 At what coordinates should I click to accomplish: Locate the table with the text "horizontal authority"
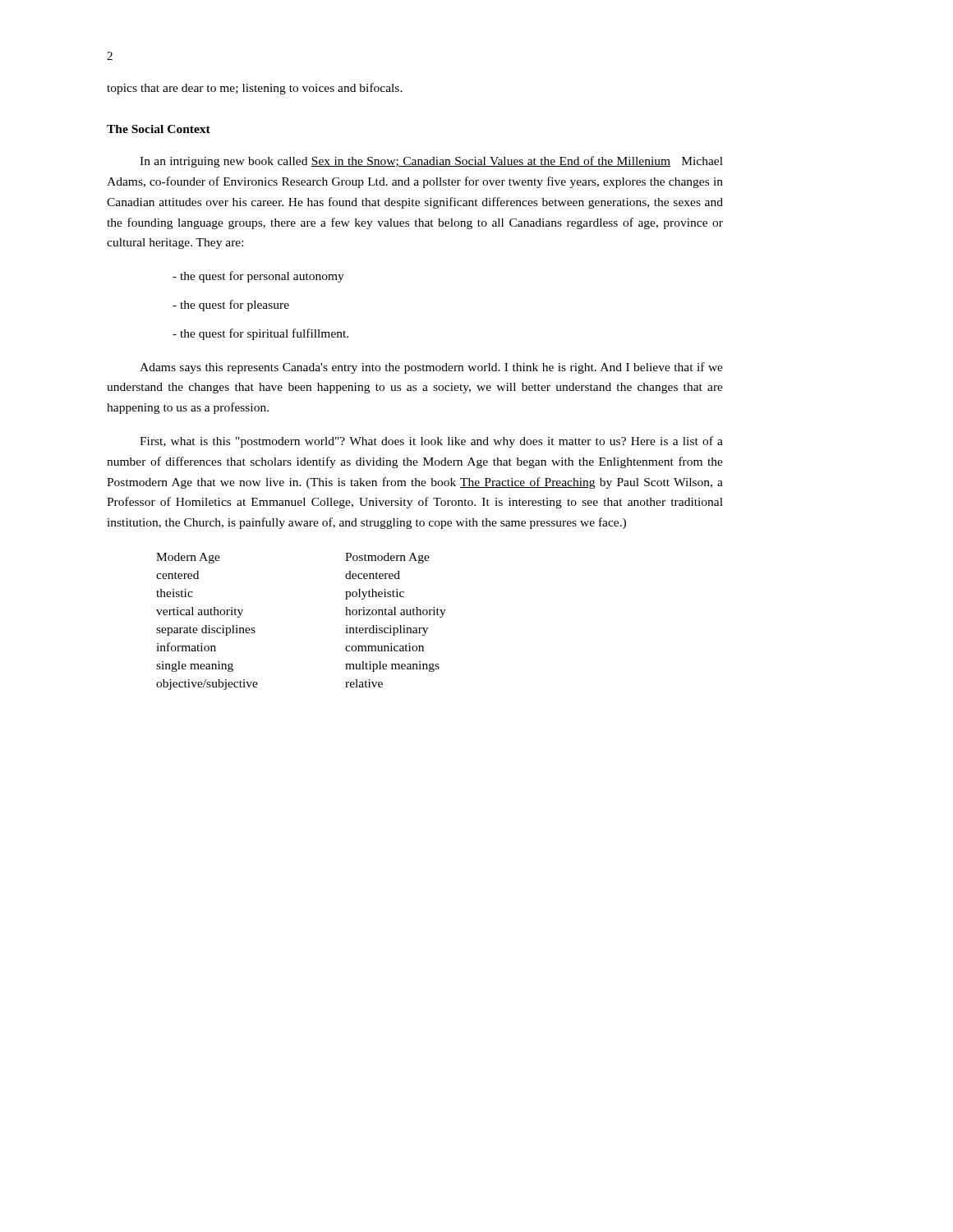click(x=440, y=620)
